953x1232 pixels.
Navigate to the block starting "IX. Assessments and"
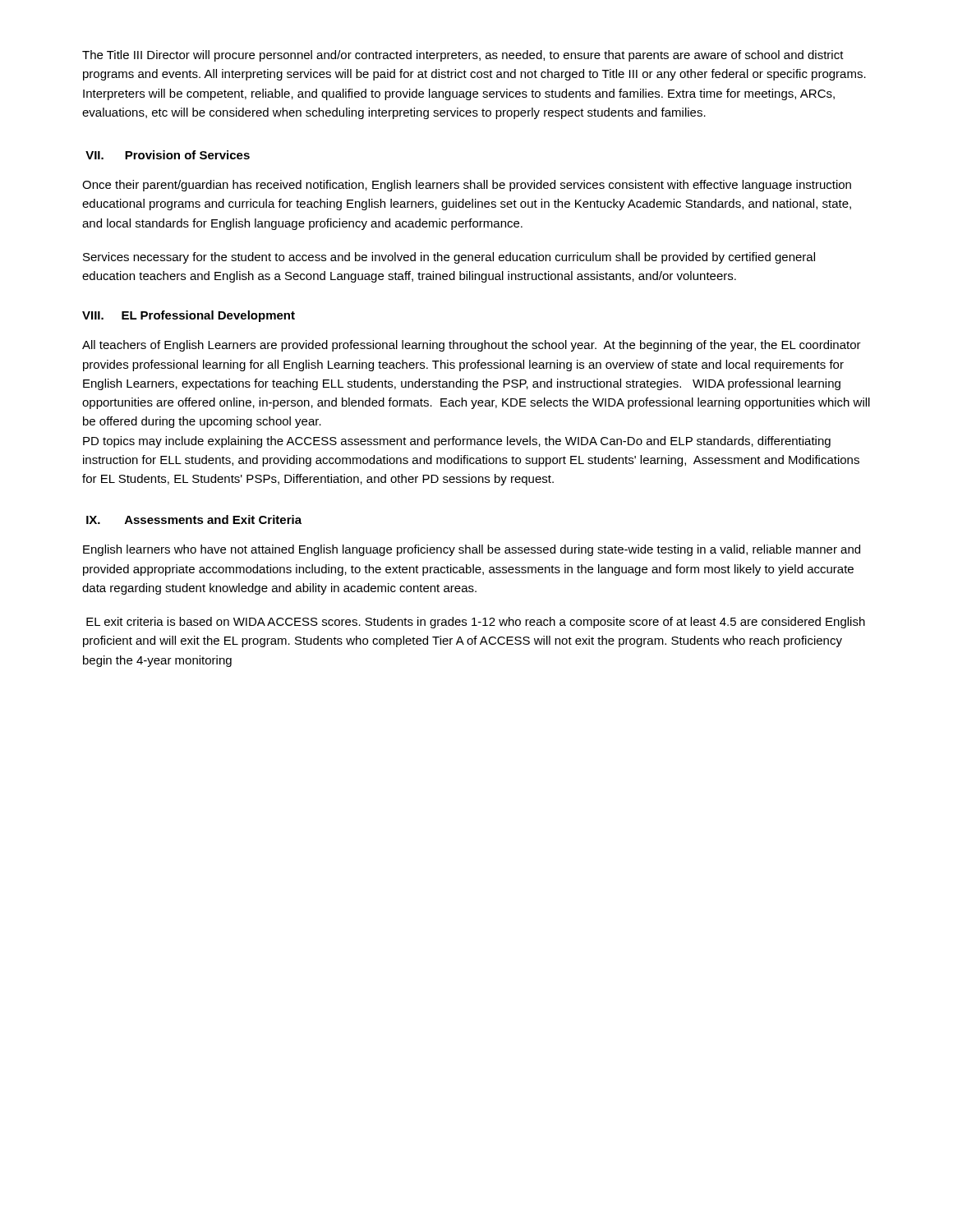click(x=192, y=520)
